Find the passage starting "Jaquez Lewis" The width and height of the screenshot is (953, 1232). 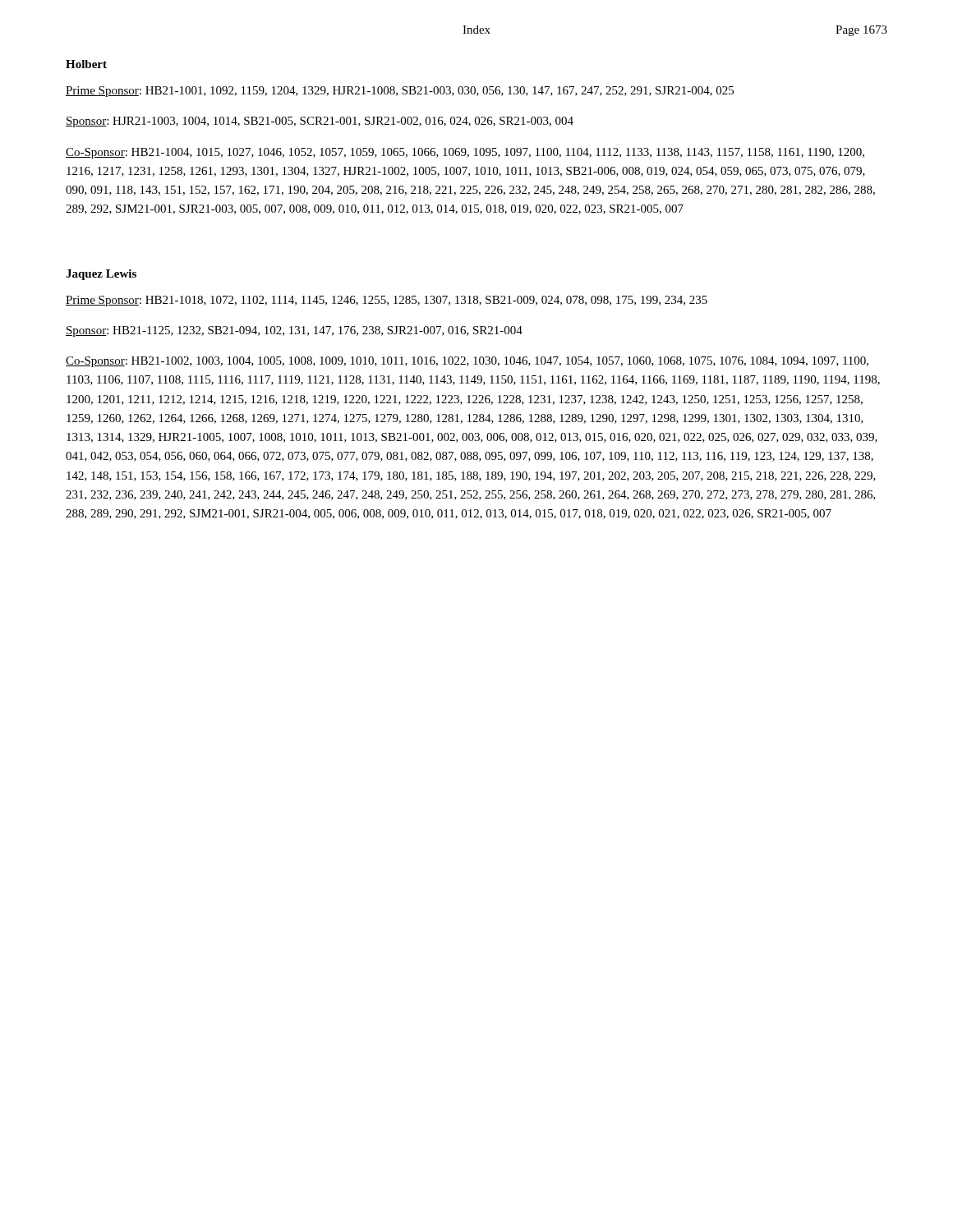pos(101,273)
